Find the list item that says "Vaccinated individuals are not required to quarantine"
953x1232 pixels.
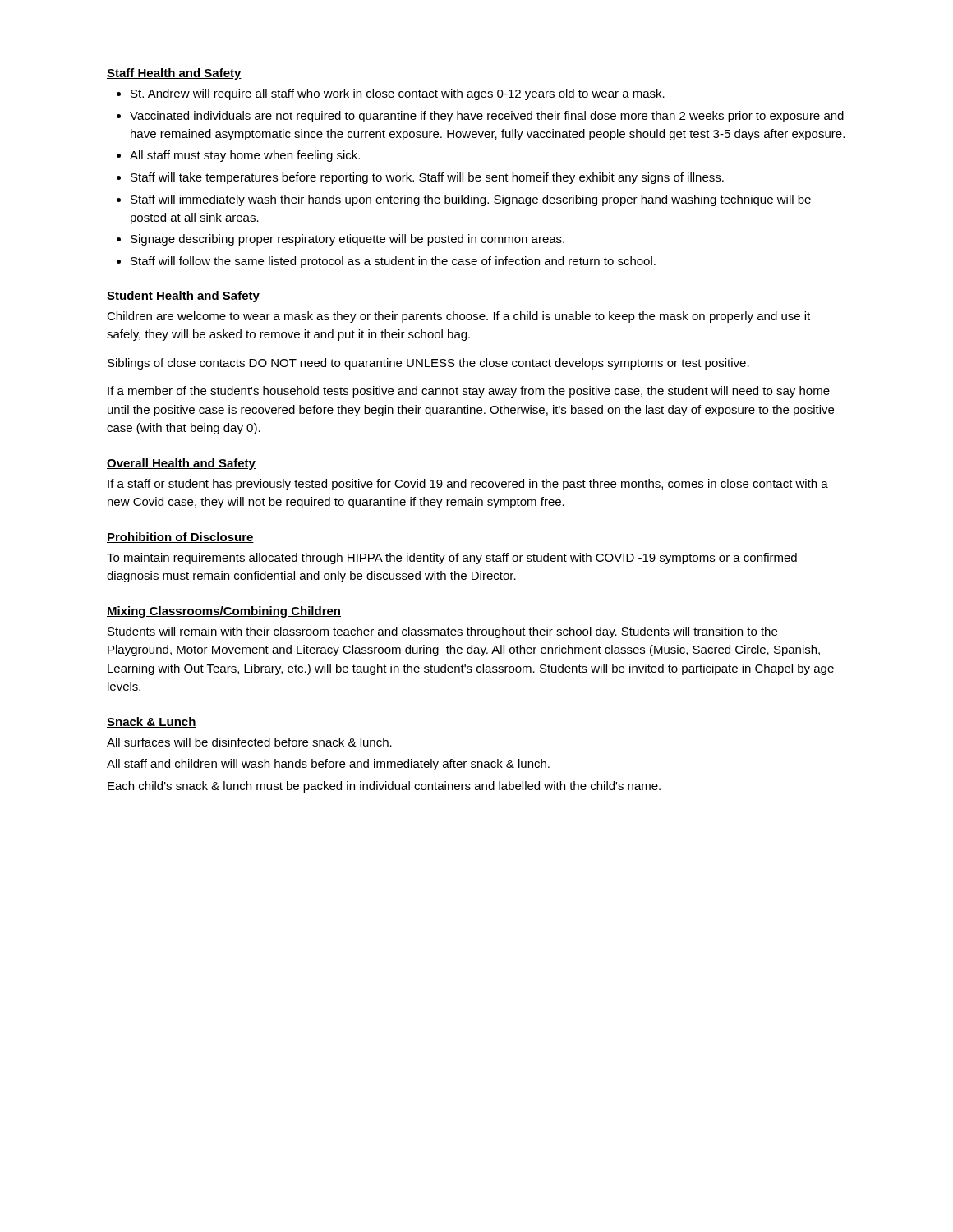(x=488, y=124)
